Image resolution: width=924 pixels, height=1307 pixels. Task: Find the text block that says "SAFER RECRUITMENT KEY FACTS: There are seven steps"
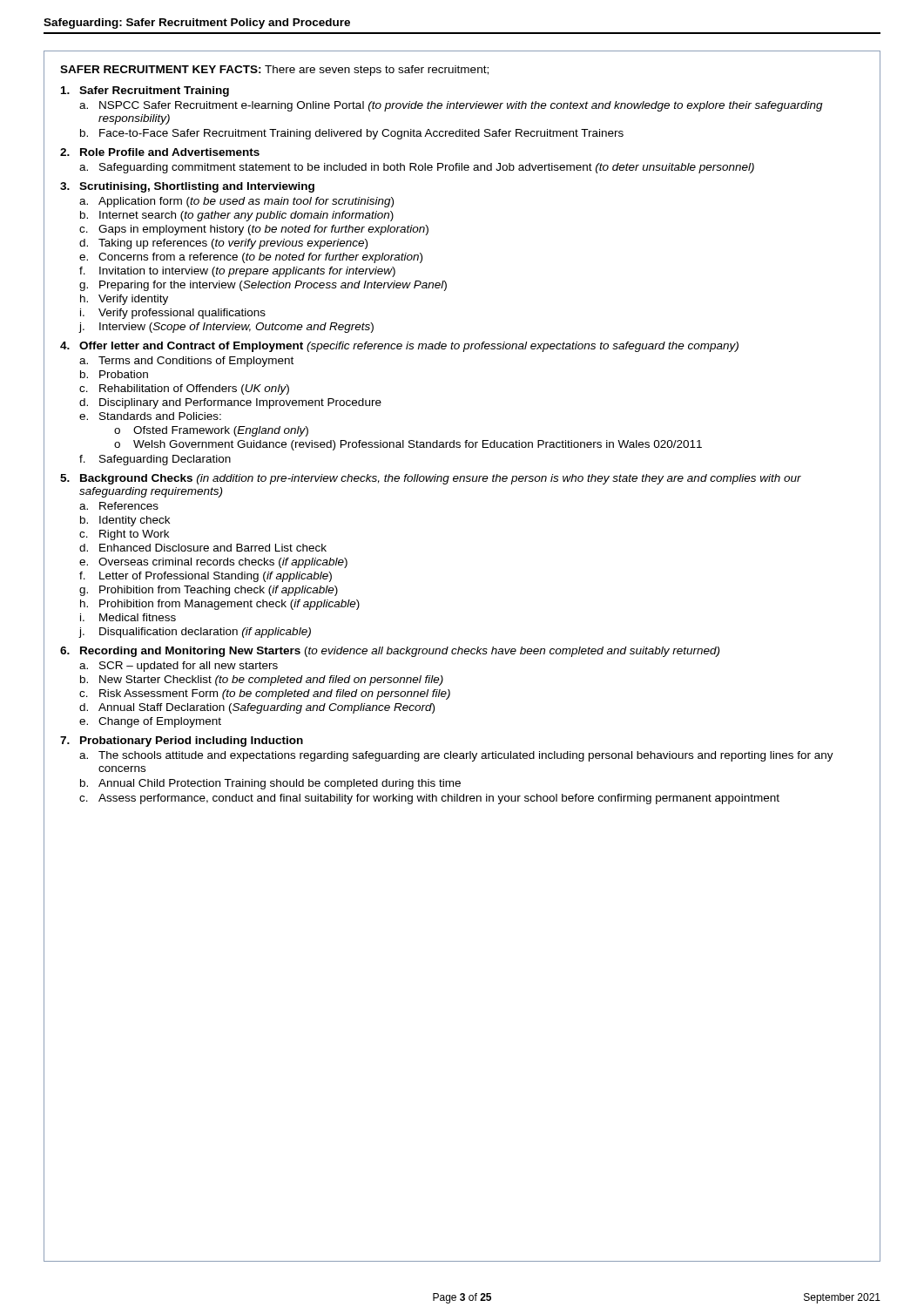coord(275,69)
